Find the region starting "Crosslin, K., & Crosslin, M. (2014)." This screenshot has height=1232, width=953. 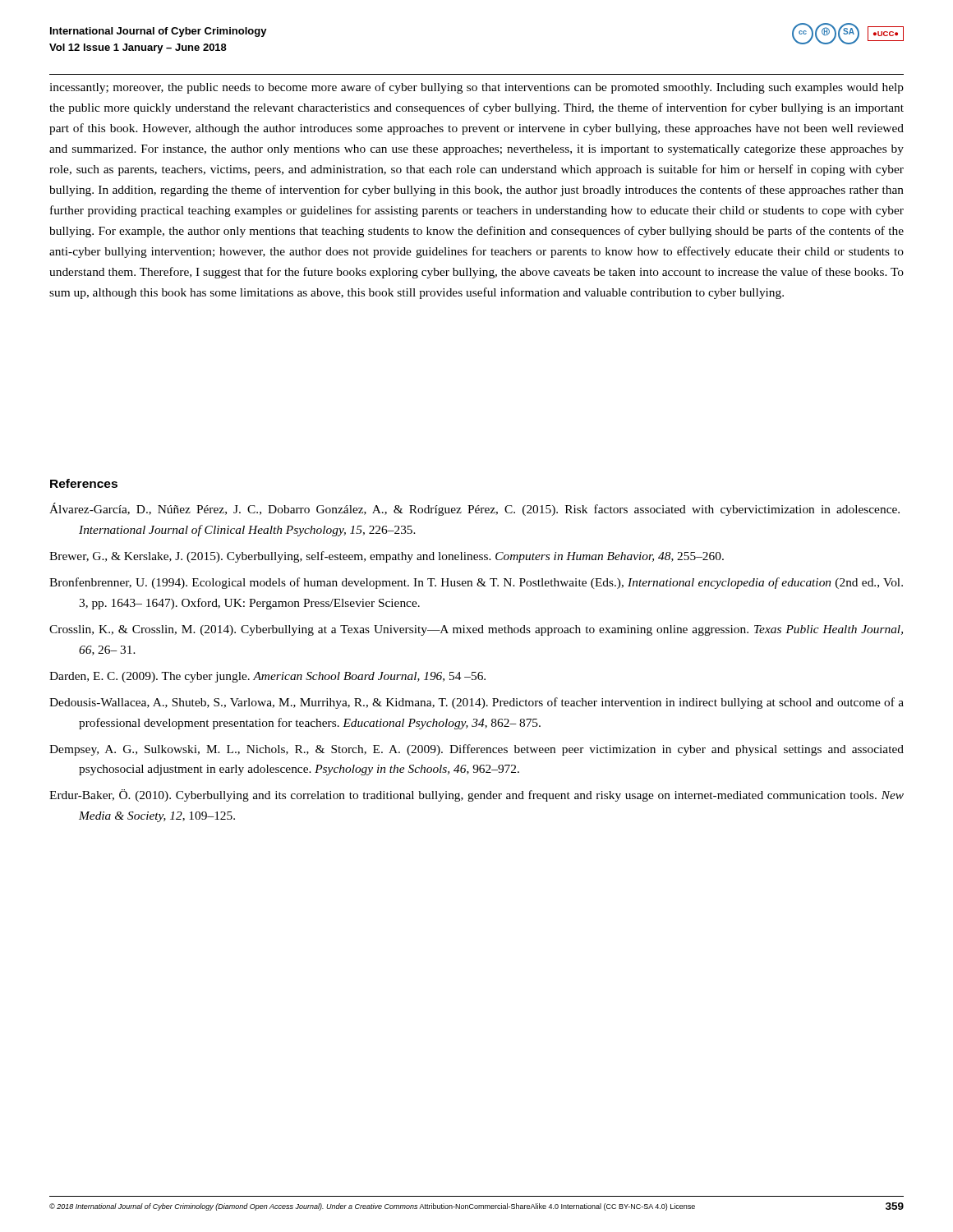(x=476, y=639)
